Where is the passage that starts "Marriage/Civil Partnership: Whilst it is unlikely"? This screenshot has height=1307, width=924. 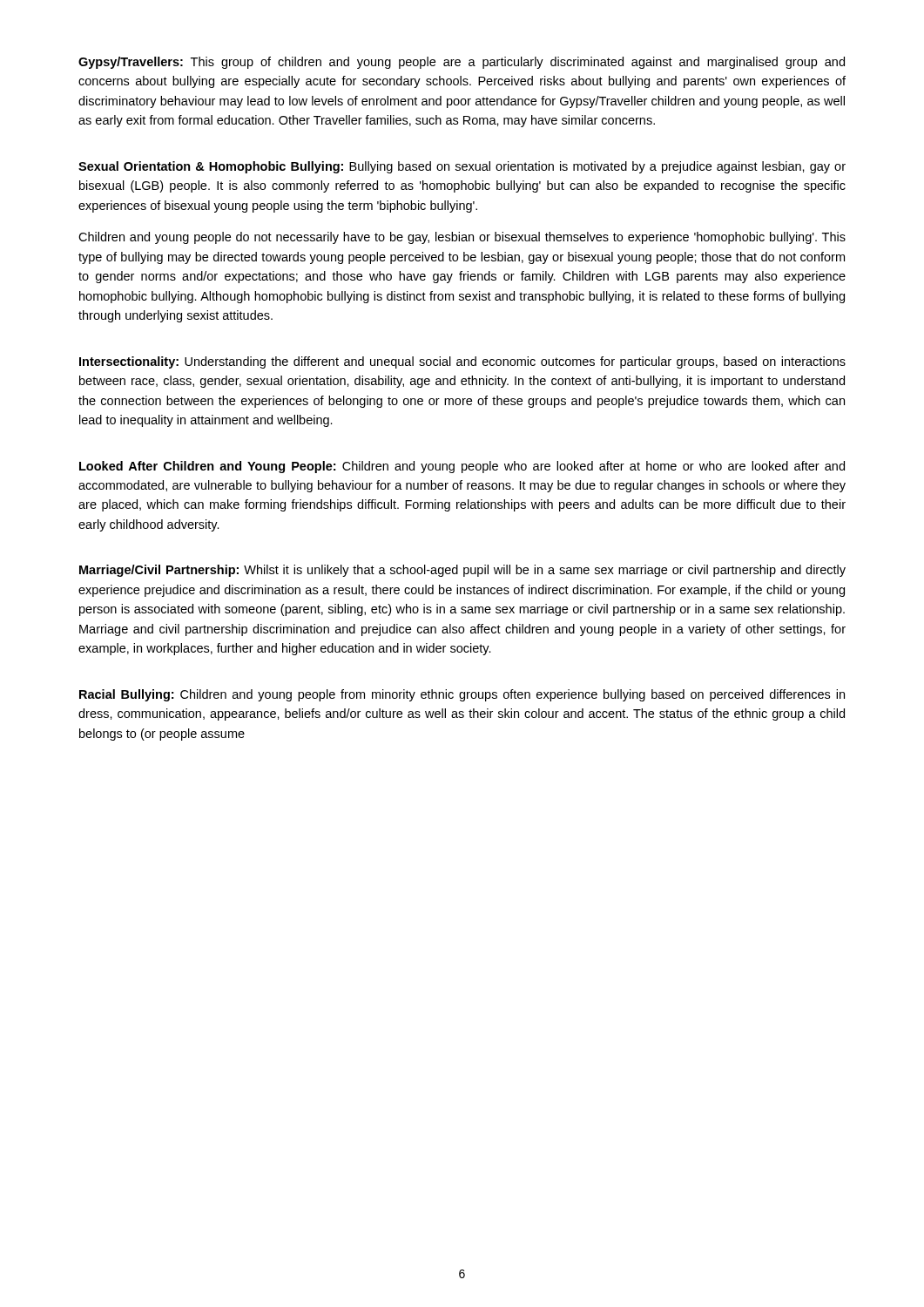[x=462, y=610]
